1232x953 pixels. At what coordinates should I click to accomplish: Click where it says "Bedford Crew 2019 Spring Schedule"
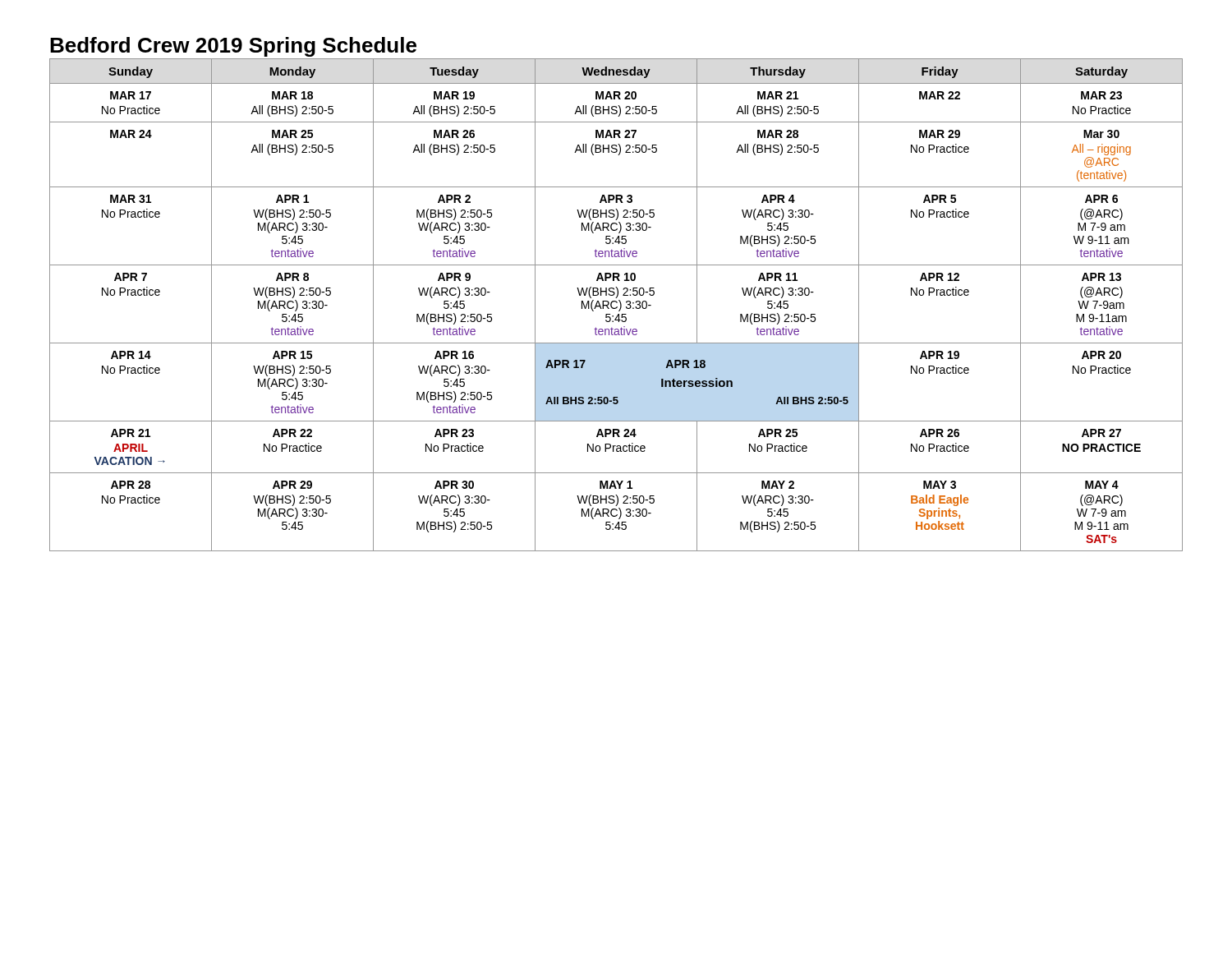click(x=233, y=45)
